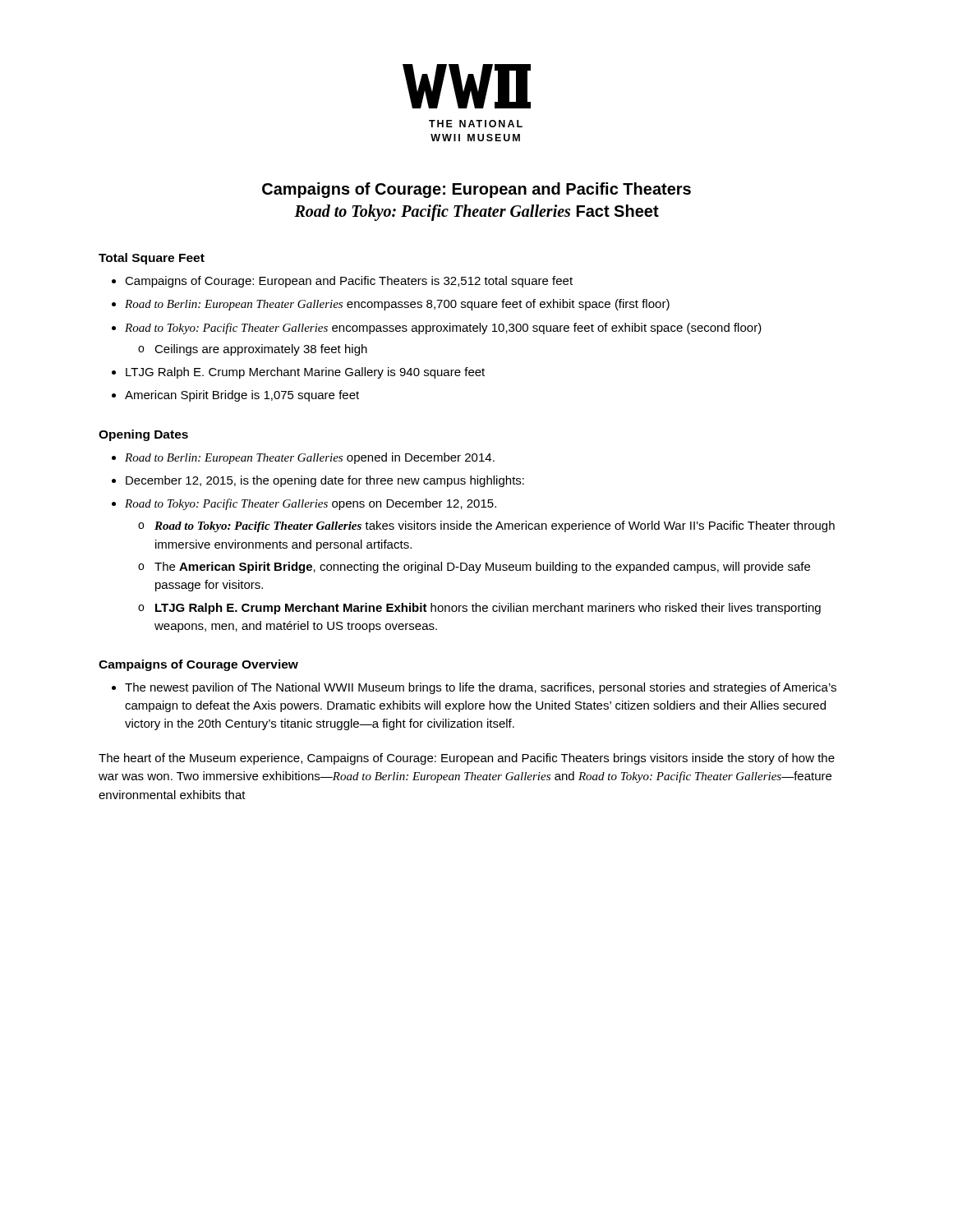The width and height of the screenshot is (953, 1232).
Task: Locate the element starting "Opening Dates"
Action: coord(144,434)
